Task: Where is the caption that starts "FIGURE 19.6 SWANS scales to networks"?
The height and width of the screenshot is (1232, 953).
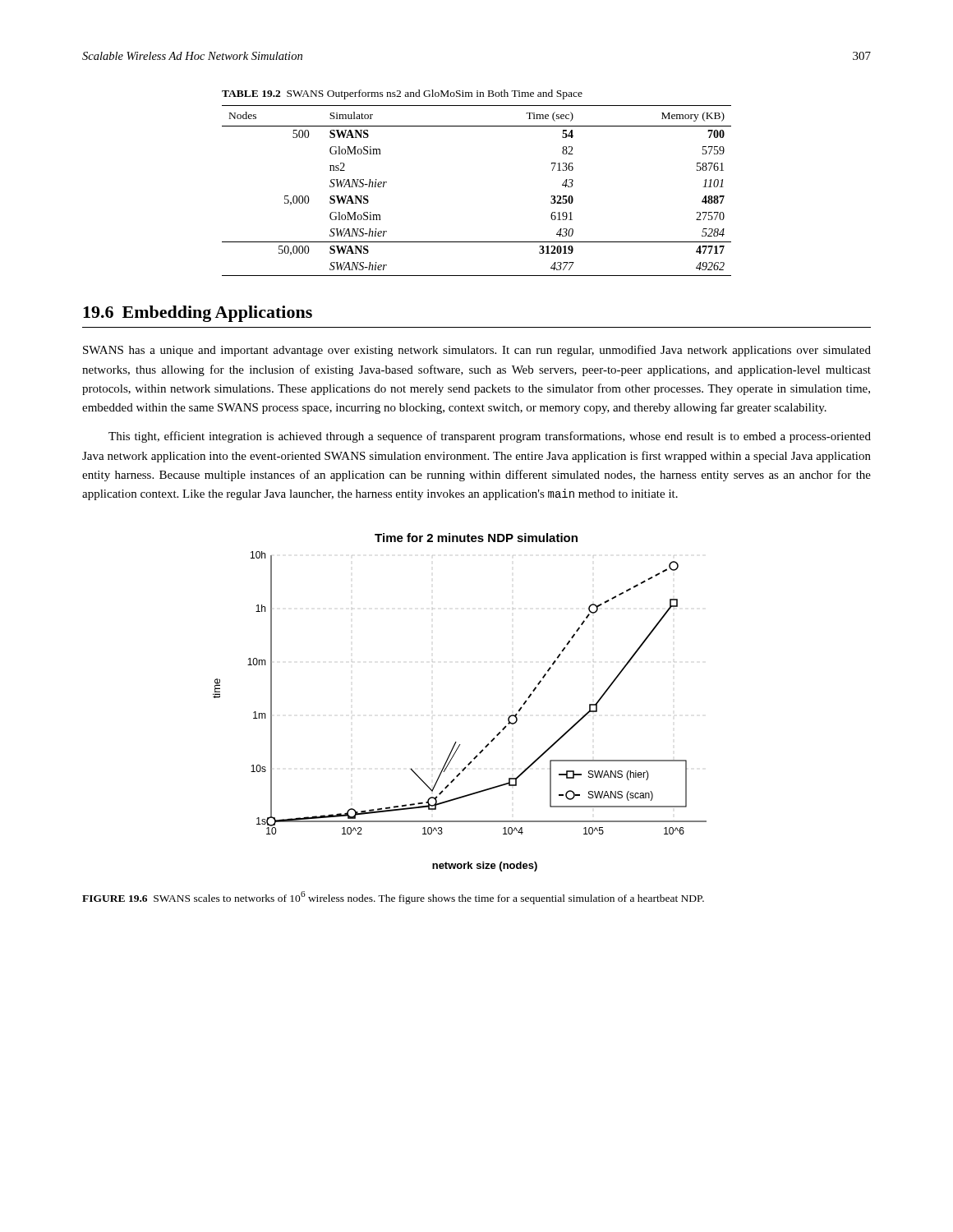Action: (x=393, y=896)
